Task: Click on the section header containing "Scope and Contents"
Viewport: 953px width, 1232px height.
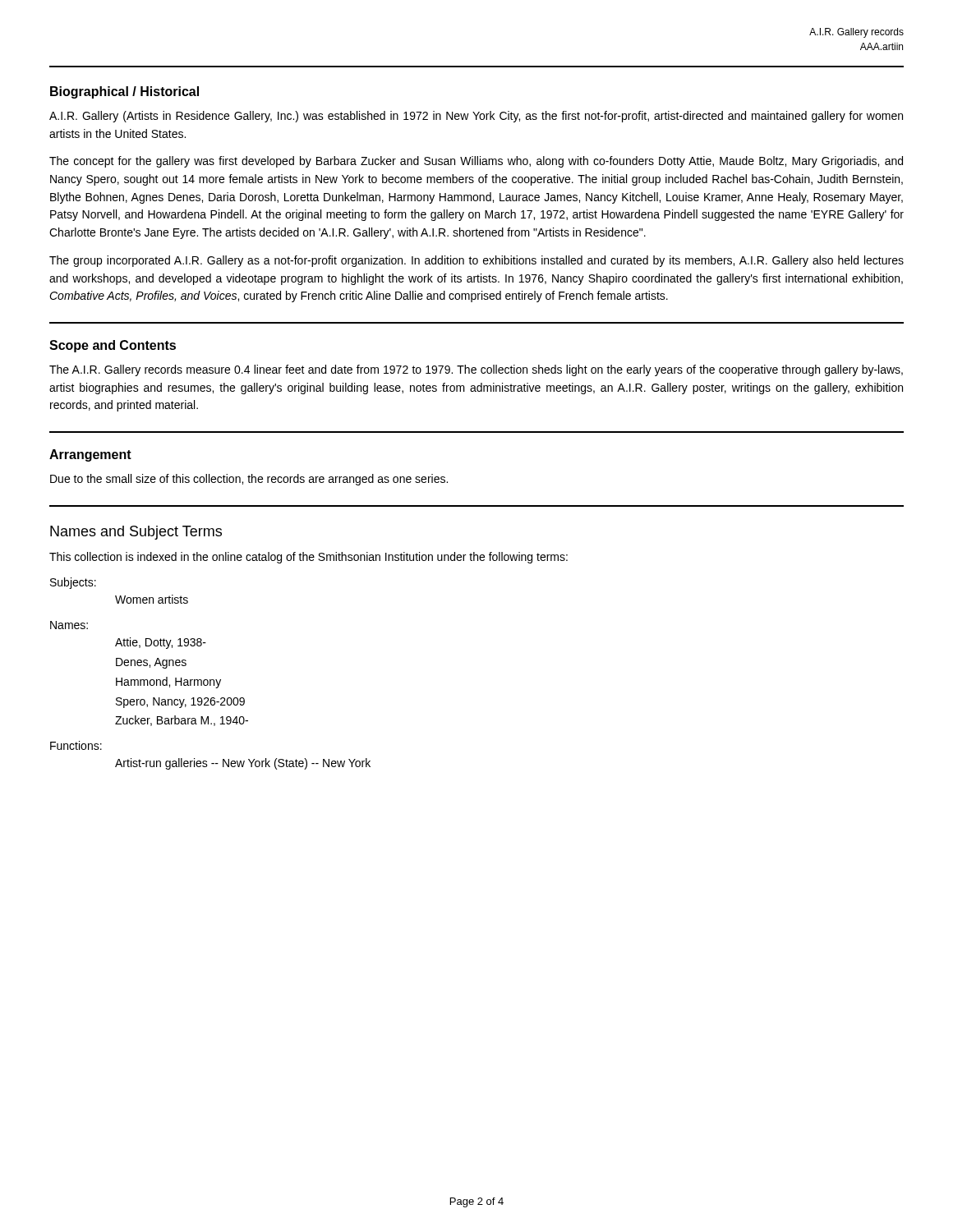Action: 113,345
